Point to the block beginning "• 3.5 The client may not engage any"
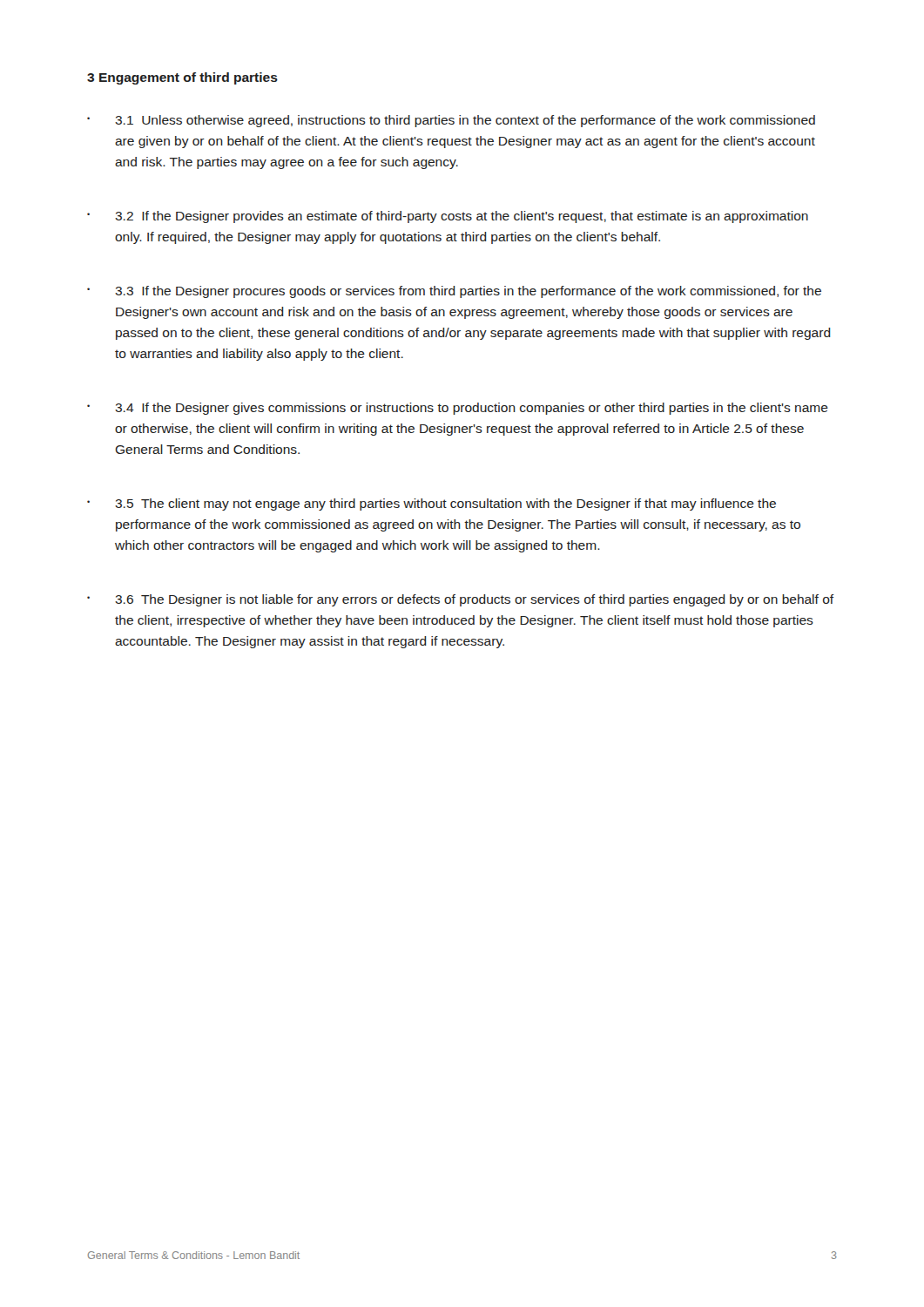 click(x=462, y=525)
